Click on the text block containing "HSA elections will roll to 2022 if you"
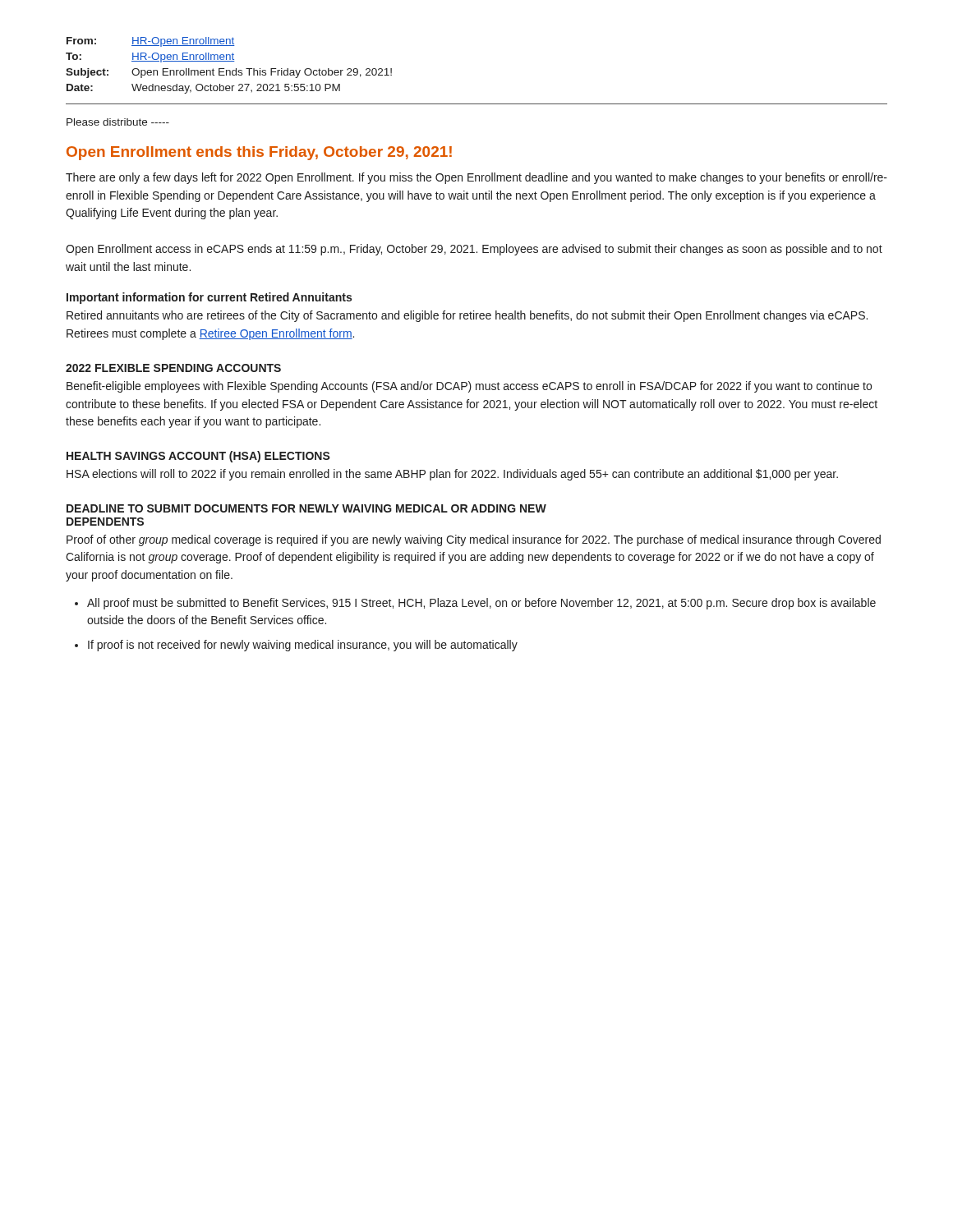The width and height of the screenshot is (953, 1232). [x=452, y=474]
